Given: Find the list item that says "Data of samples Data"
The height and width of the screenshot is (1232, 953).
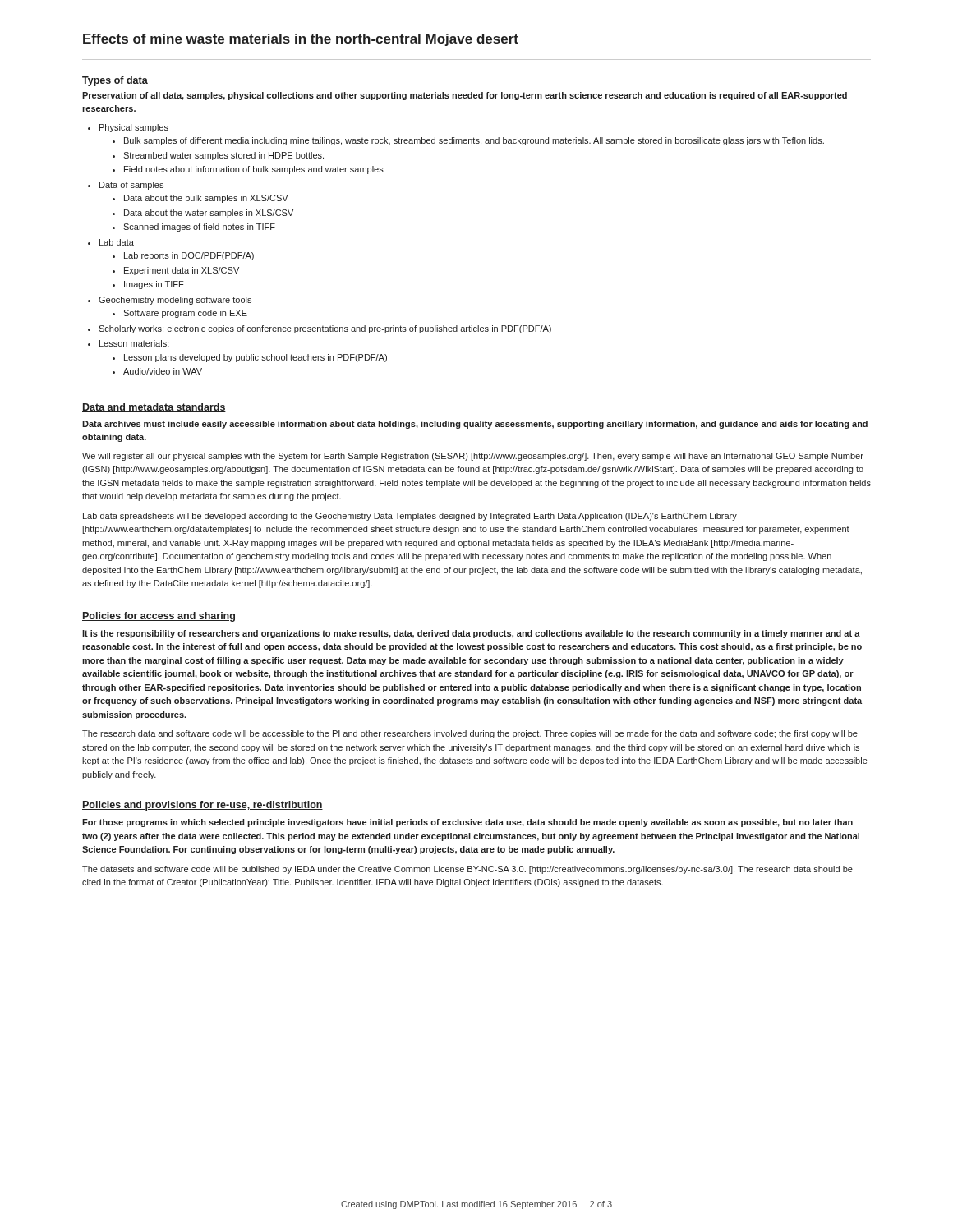Looking at the screenshot, I should click(131, 186).
